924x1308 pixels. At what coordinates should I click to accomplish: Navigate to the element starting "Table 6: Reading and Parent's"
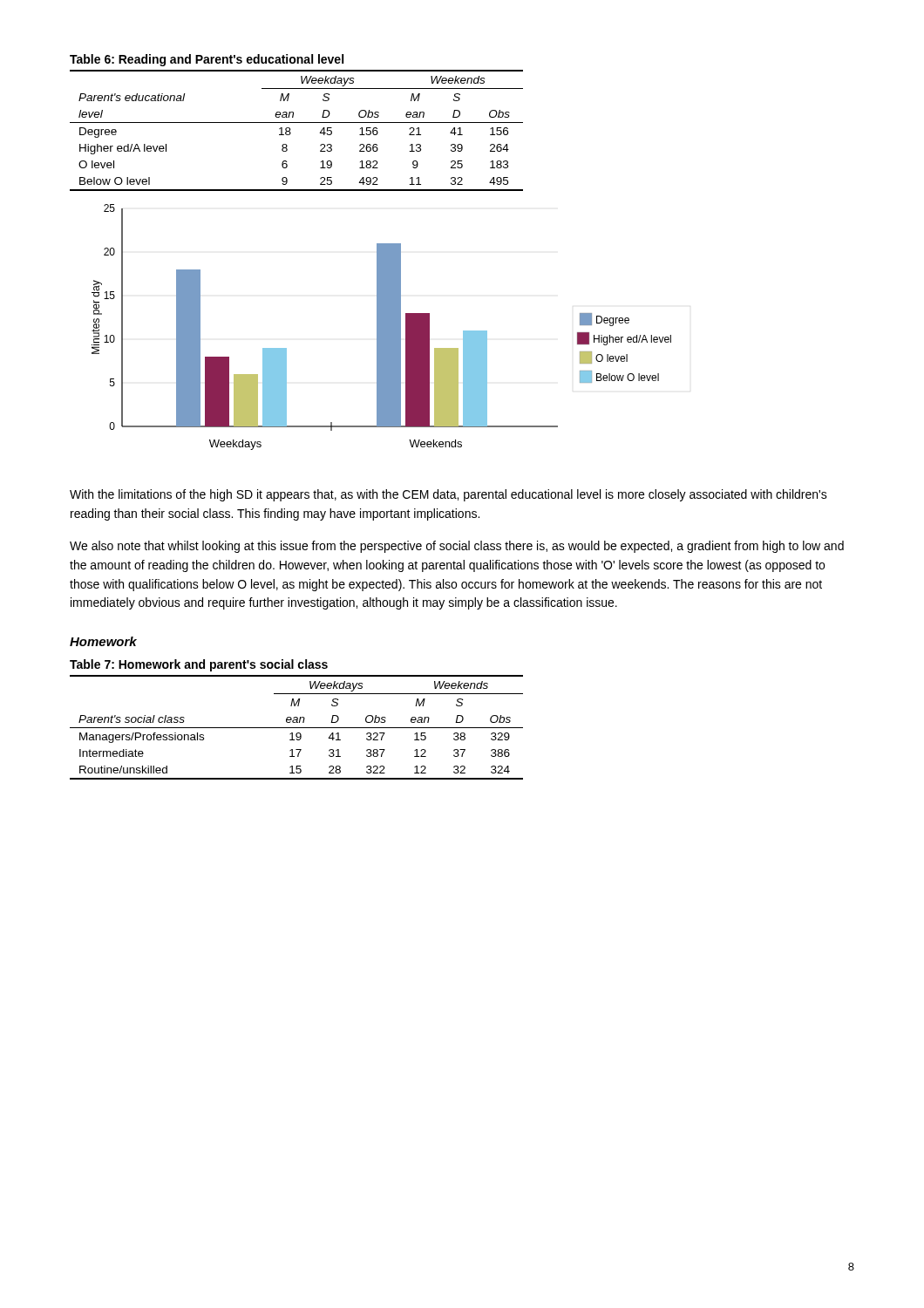point(207,59)
